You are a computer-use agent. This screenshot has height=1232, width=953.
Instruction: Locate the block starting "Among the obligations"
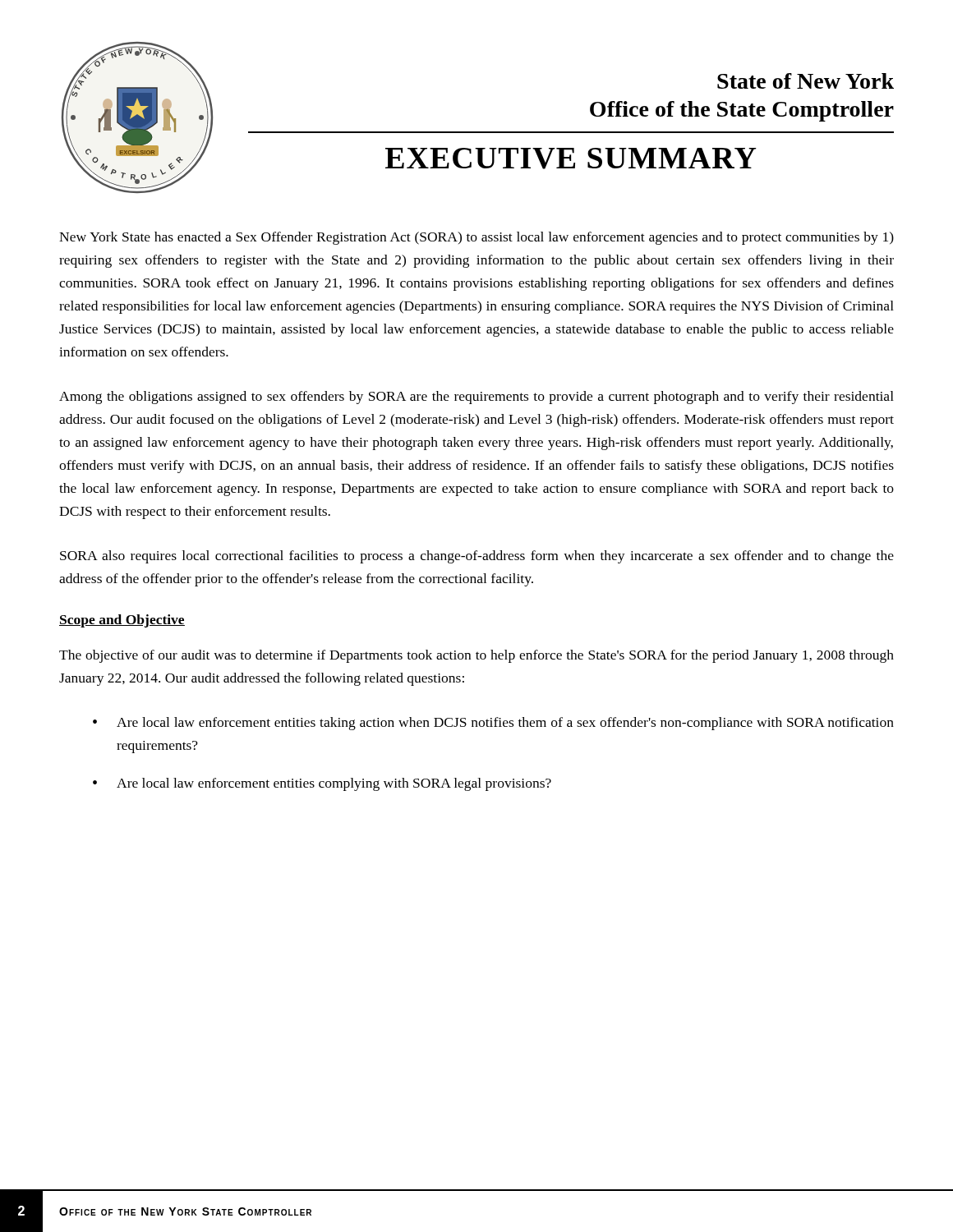476,453
